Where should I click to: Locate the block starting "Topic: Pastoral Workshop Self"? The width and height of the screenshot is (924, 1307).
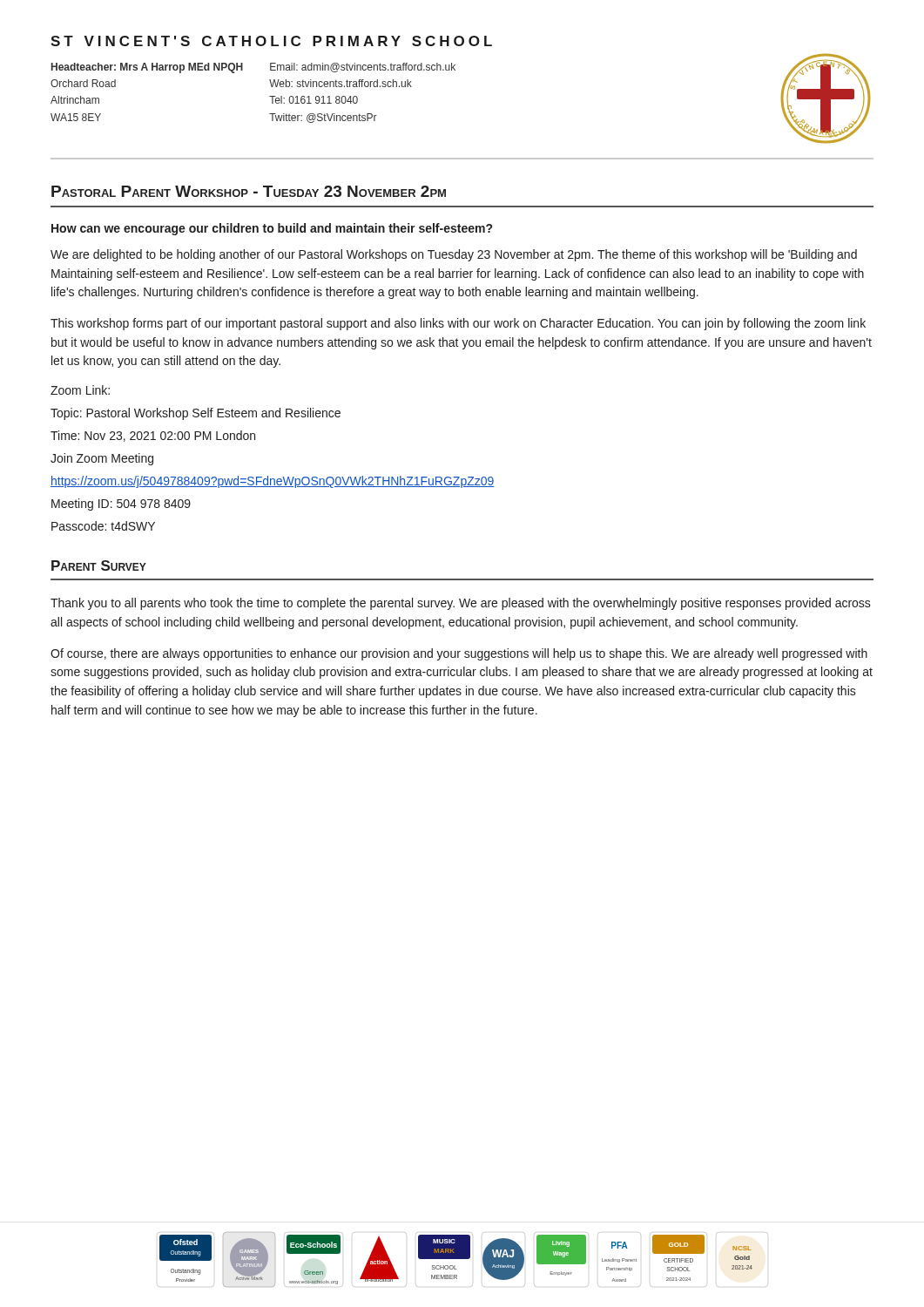[x=196, y=413]
